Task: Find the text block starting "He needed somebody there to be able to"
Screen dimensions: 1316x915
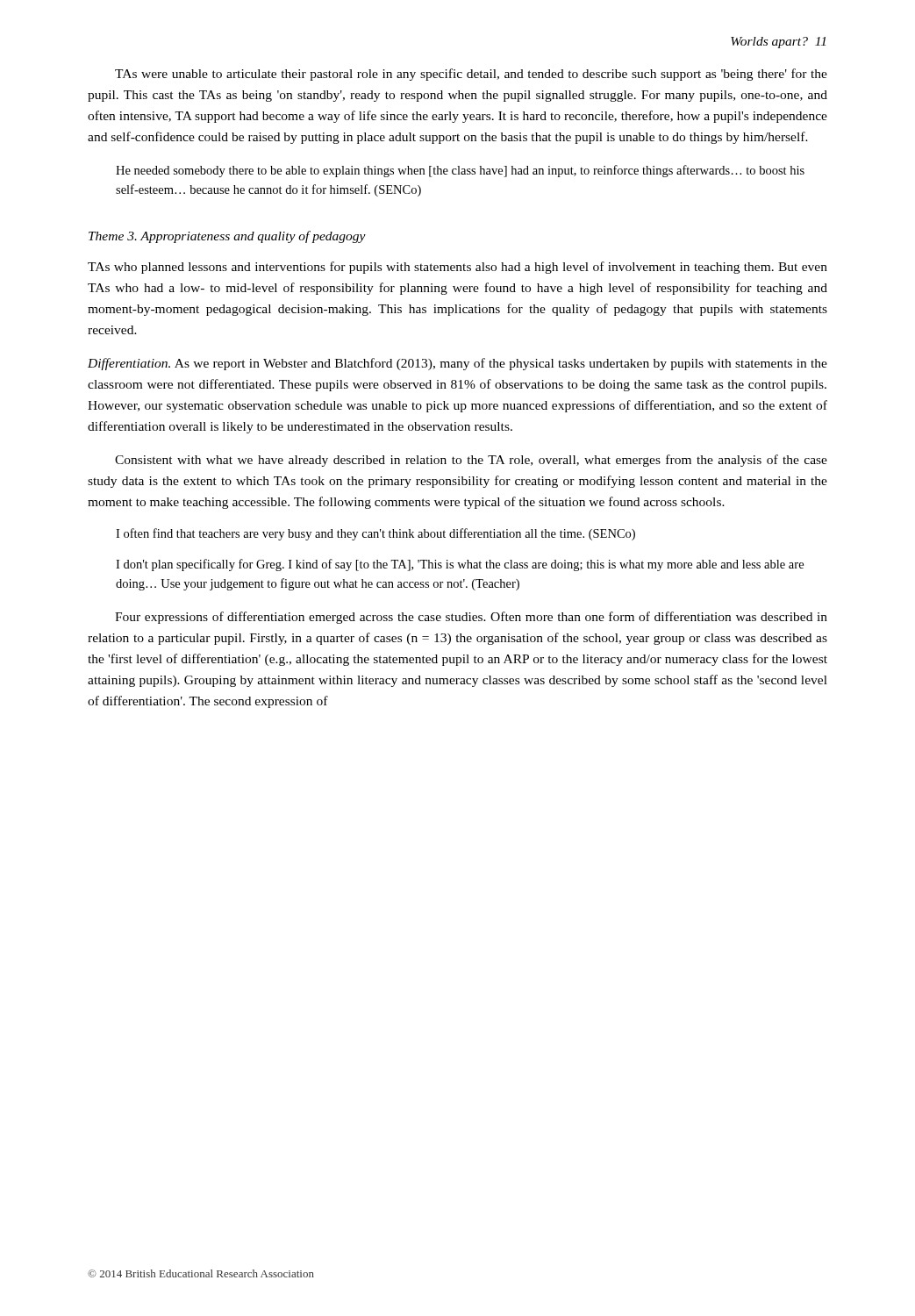Action: pos(460,180)
